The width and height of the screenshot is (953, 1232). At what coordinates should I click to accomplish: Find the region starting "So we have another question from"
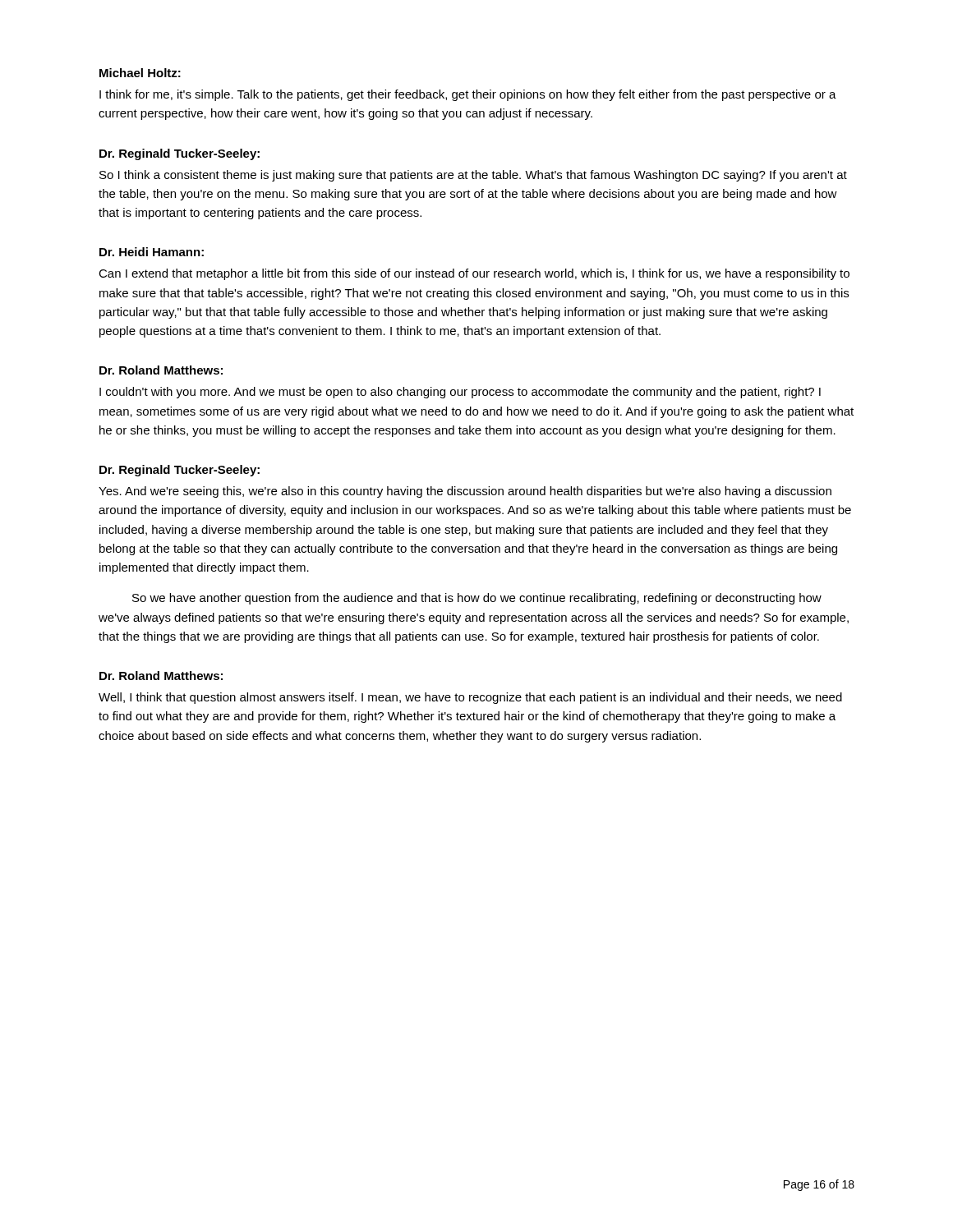474,617
